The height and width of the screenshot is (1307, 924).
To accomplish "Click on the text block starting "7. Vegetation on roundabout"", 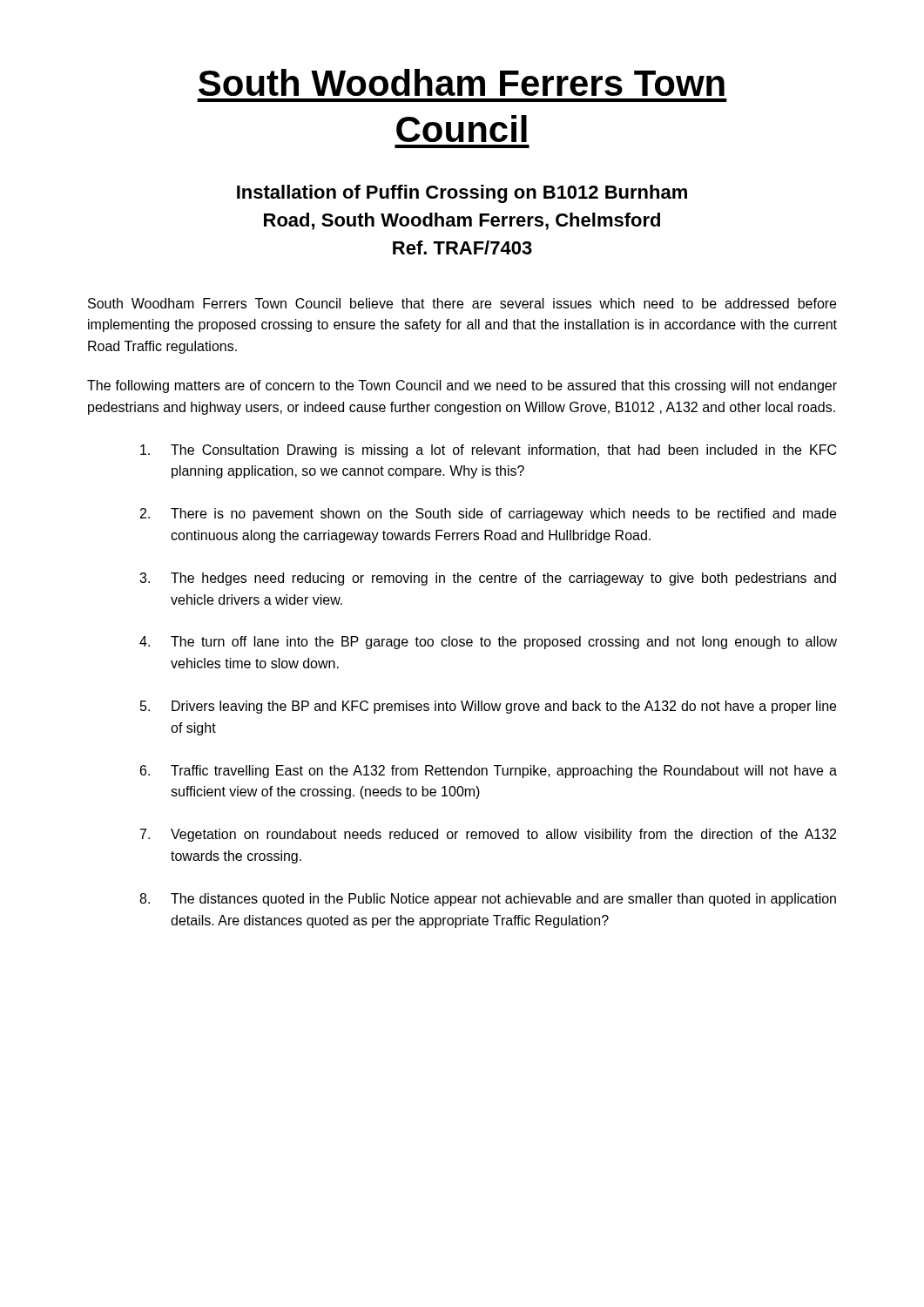I will coord(488,846).
